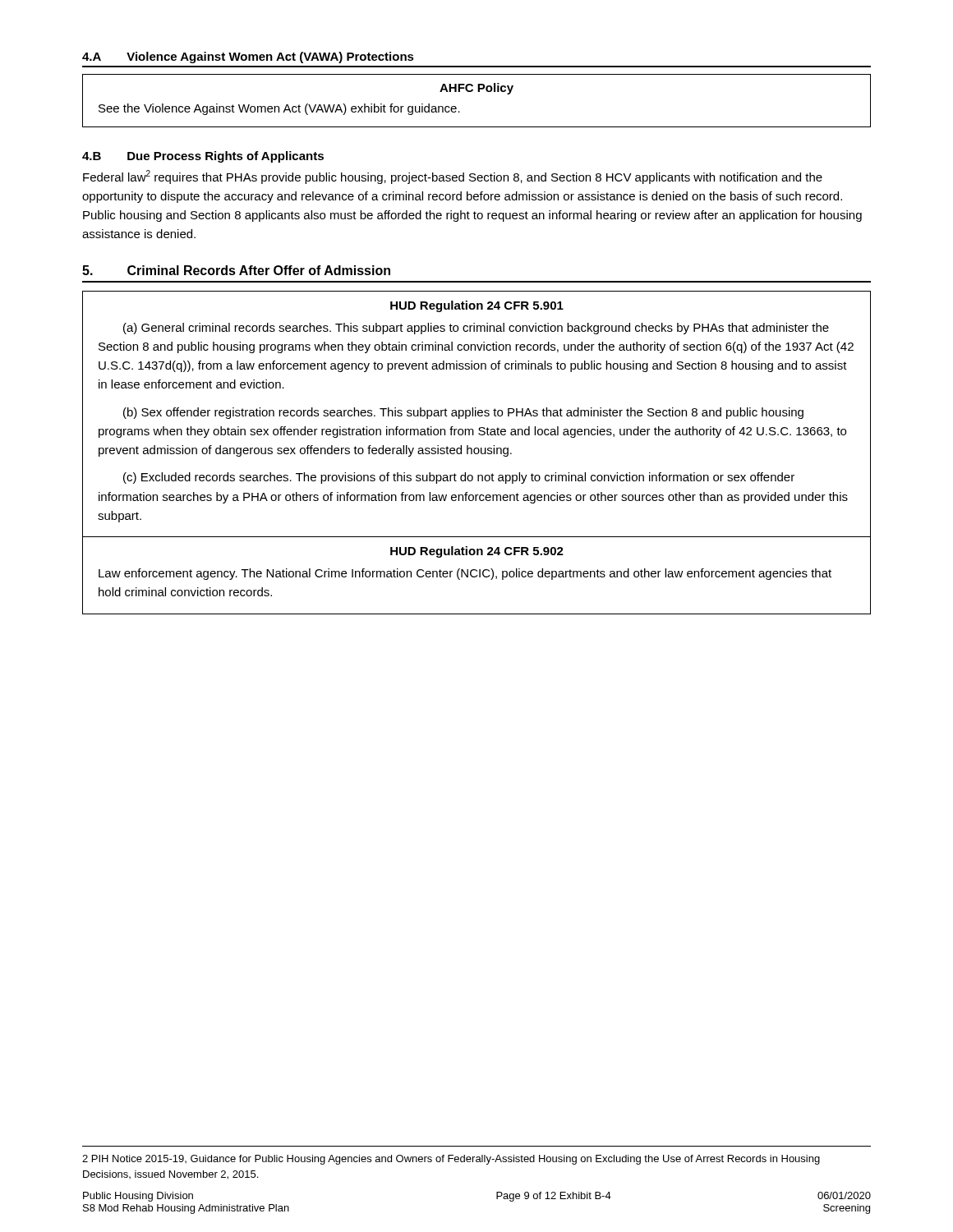Point to the block beginning "Federal law2 requires that PHAs provide public housing,"

click(x=472, y=205)
